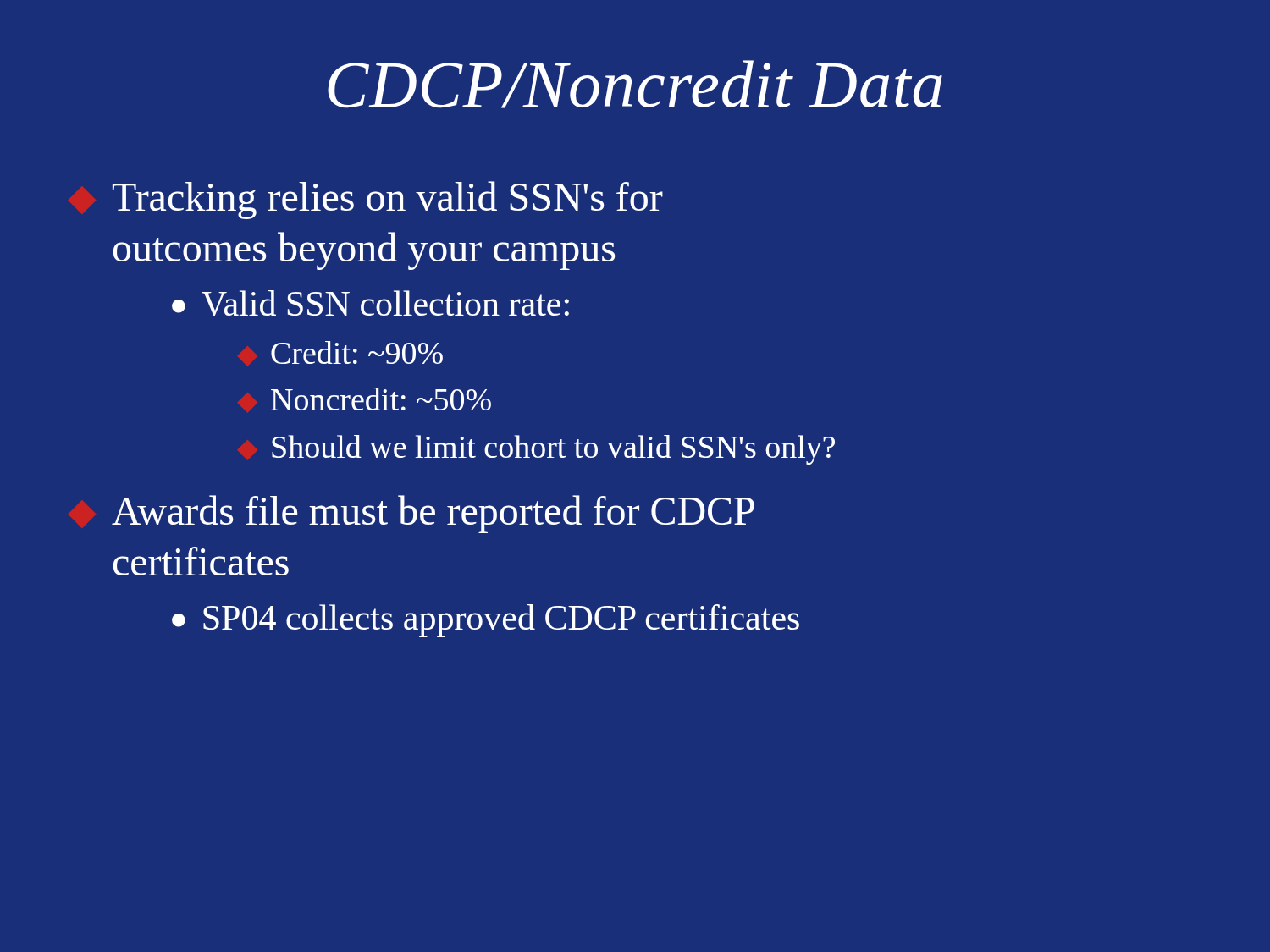Image resolution: width=1270 pixels, height=952 pixels.
Task: Click on the passage starting "◆ Should we limit cohort"
Action: (537, 447)
